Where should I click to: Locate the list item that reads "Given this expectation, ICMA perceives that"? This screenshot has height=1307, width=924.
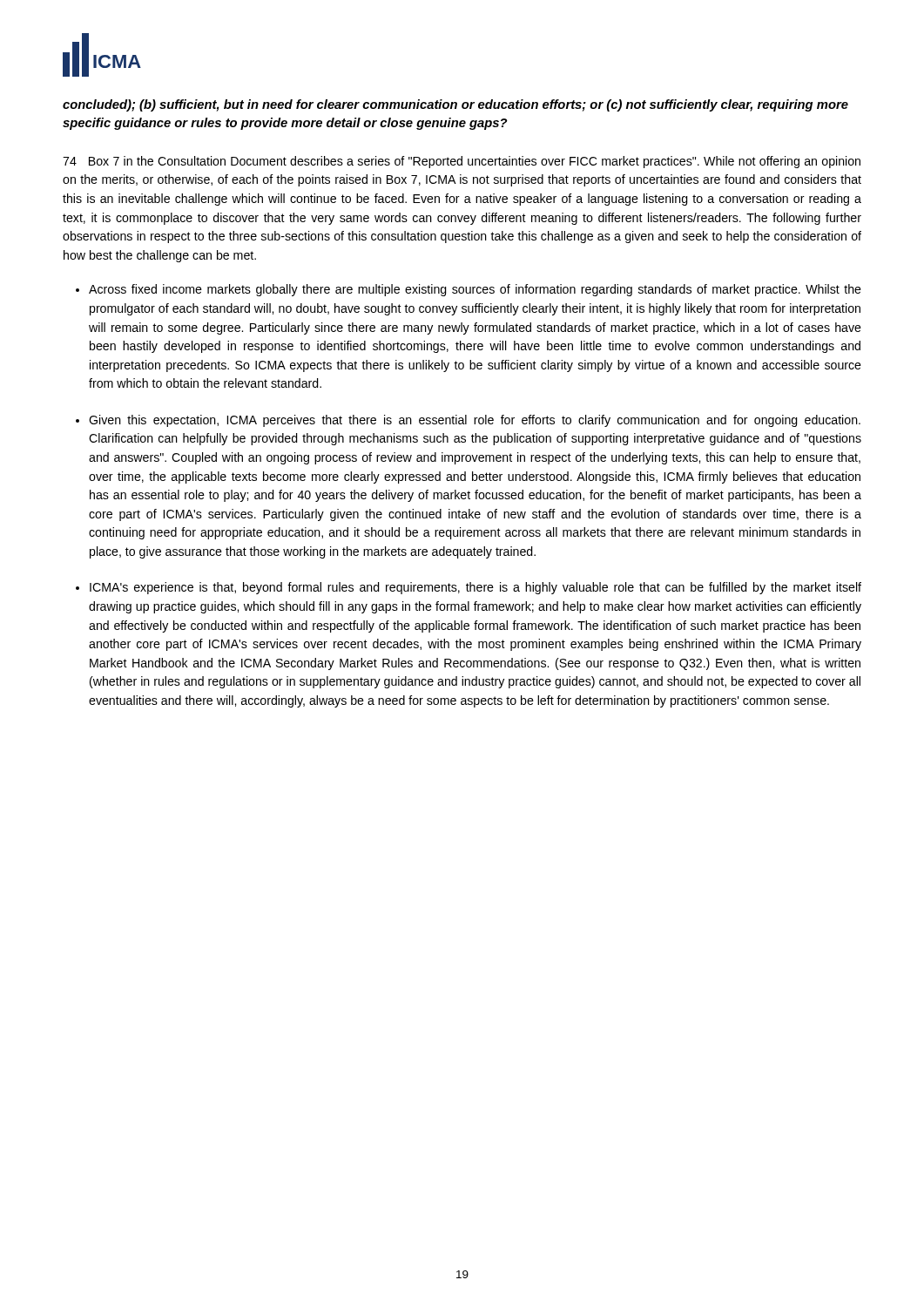point(475,486)
